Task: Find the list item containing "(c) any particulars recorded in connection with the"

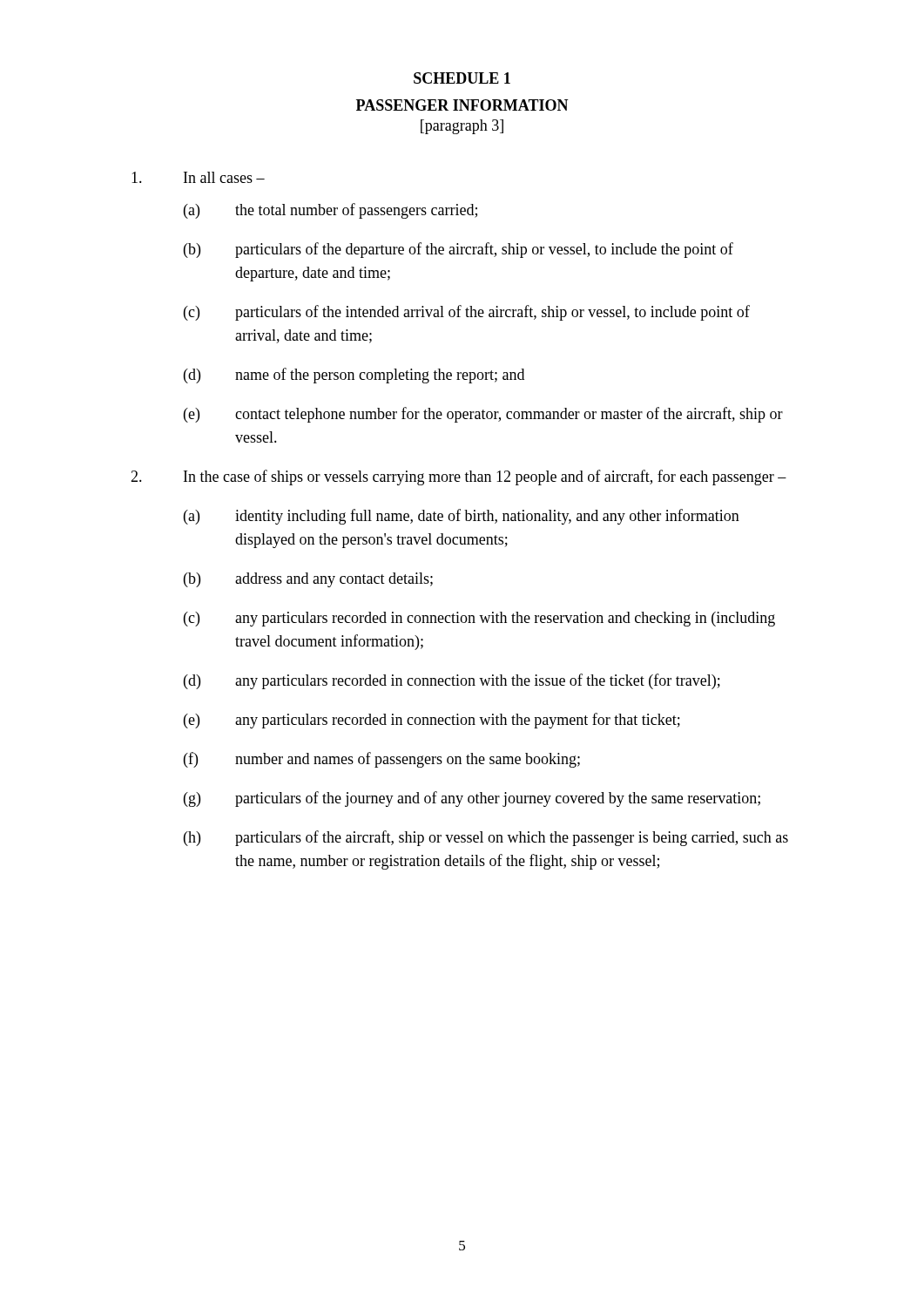Action: (x=488, y=630)
